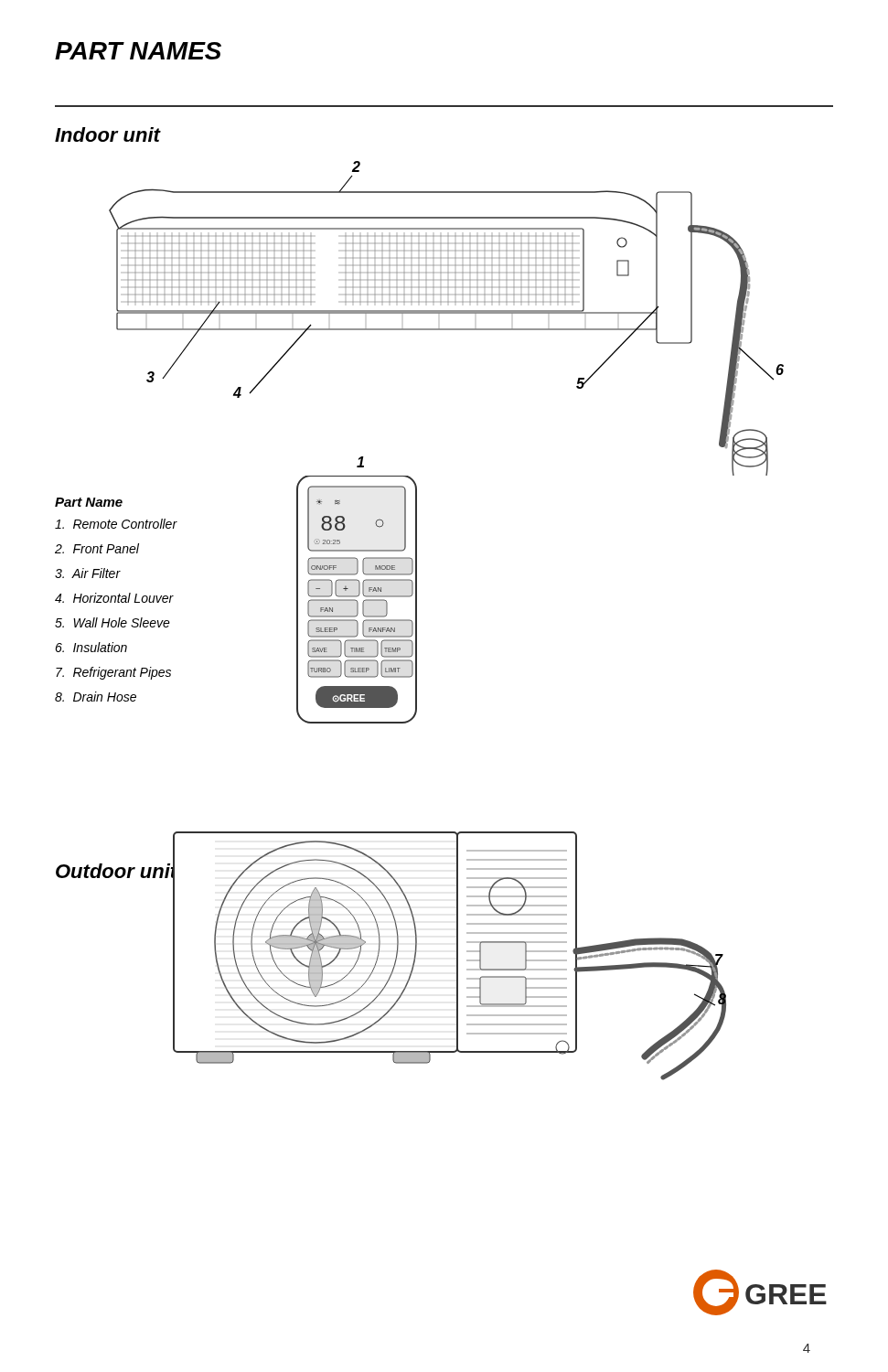
Task: Find the logo
Action: pyautogui.click(x=762, y=1295)
